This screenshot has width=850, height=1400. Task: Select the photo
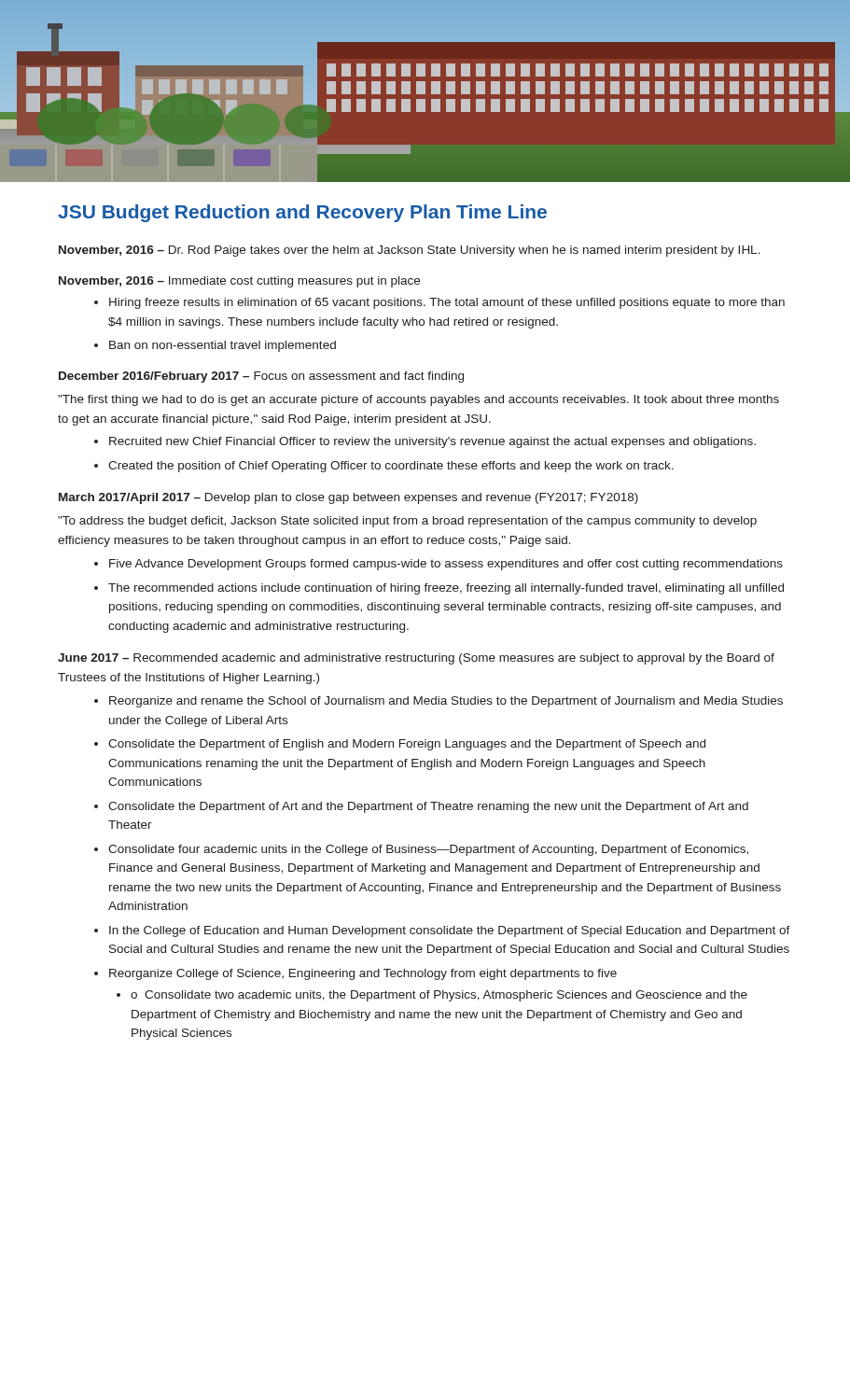(425, 91)
